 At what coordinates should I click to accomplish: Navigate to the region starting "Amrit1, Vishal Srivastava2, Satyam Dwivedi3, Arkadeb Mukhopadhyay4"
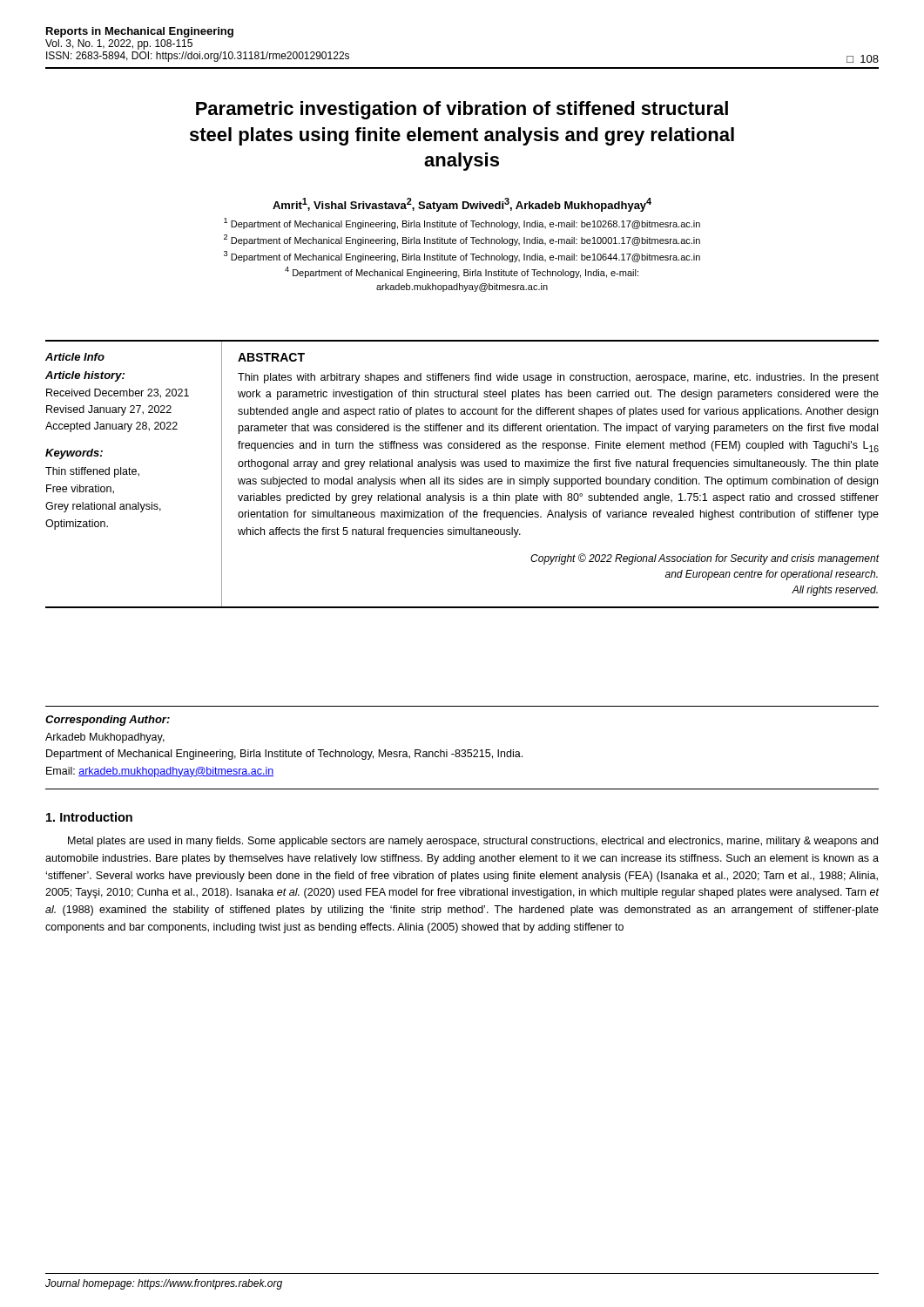coord(462,245)
